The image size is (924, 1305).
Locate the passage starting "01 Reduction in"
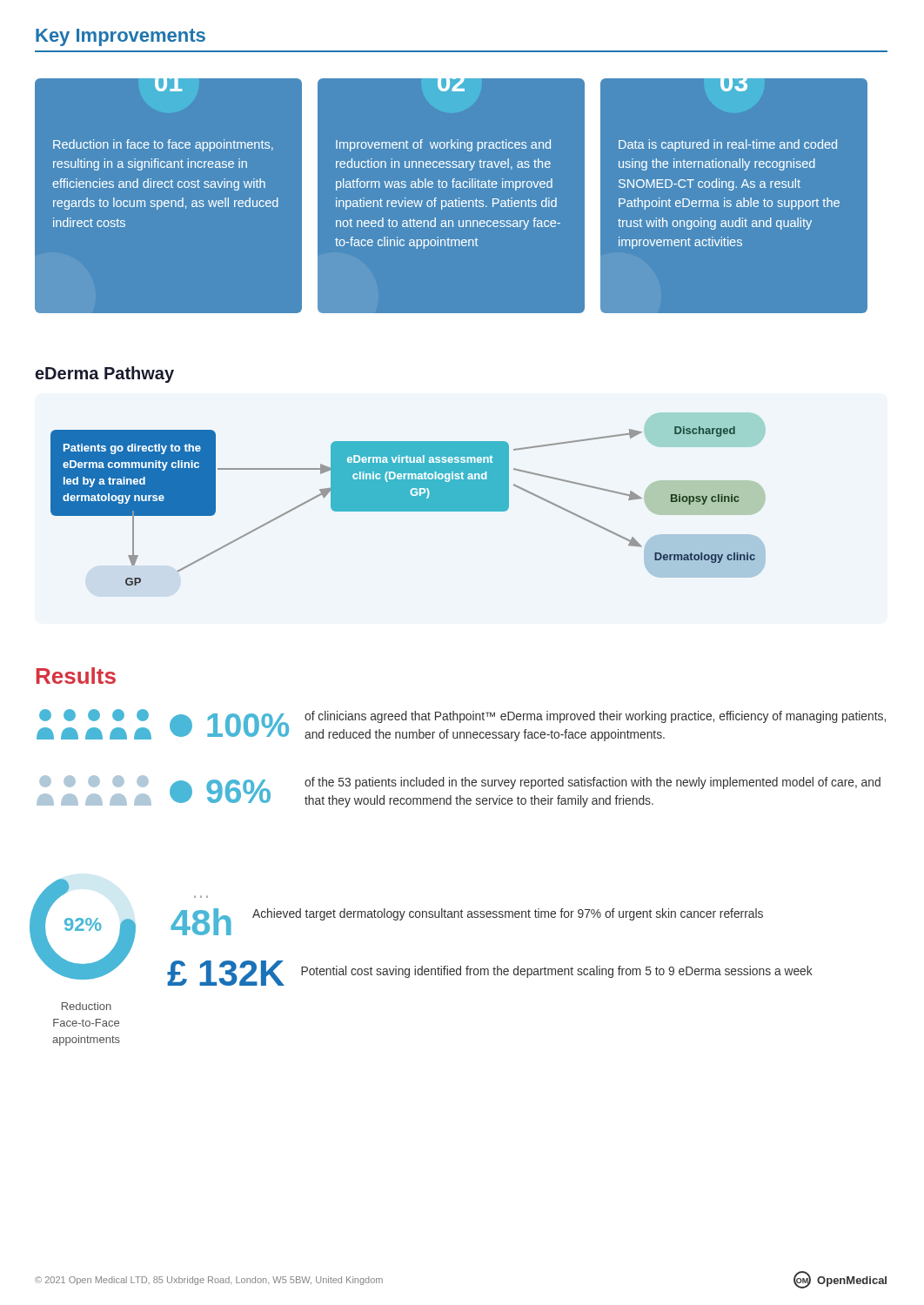point(157,196)
